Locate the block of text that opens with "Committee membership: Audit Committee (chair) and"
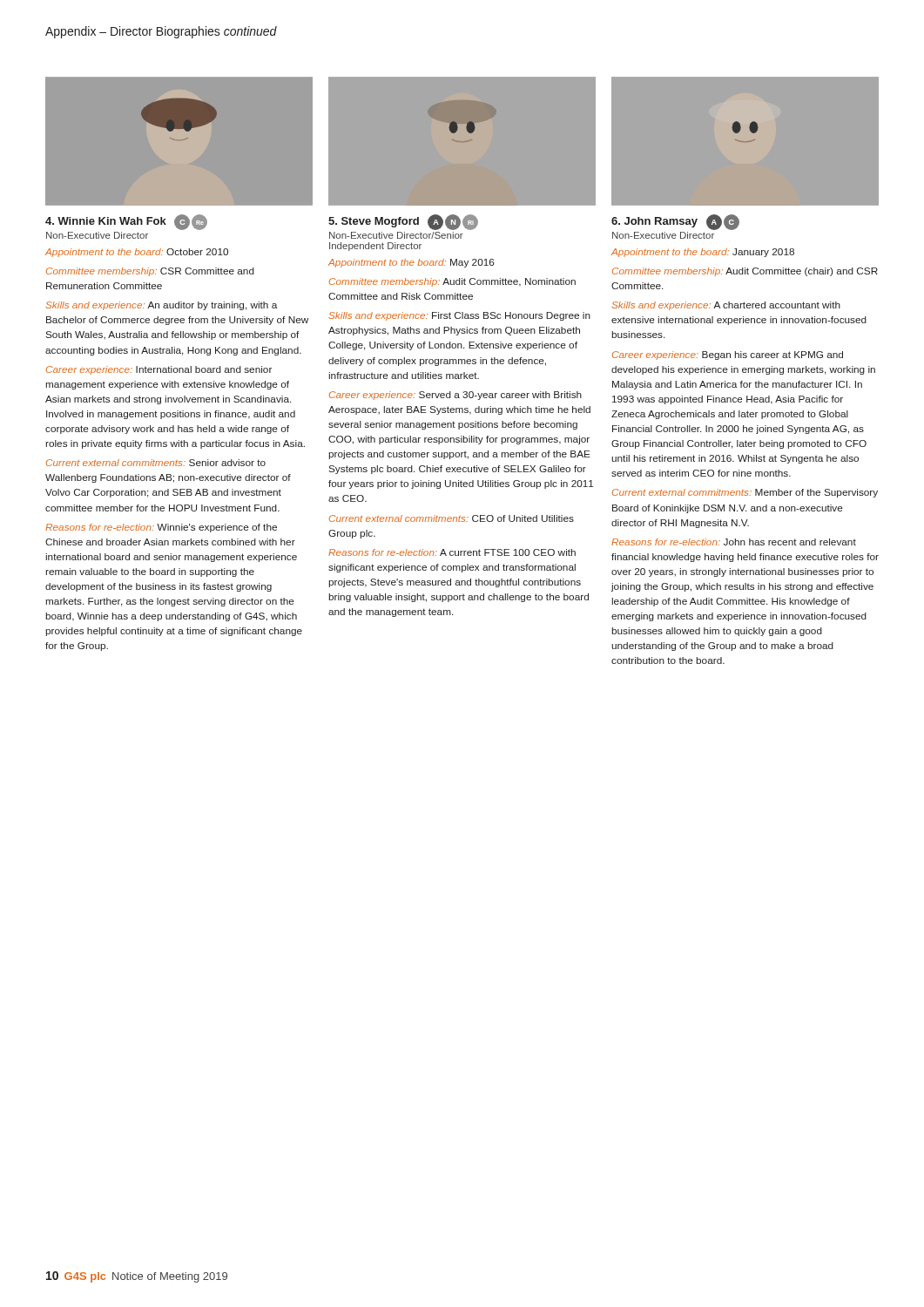 click(x=745, y=279)
